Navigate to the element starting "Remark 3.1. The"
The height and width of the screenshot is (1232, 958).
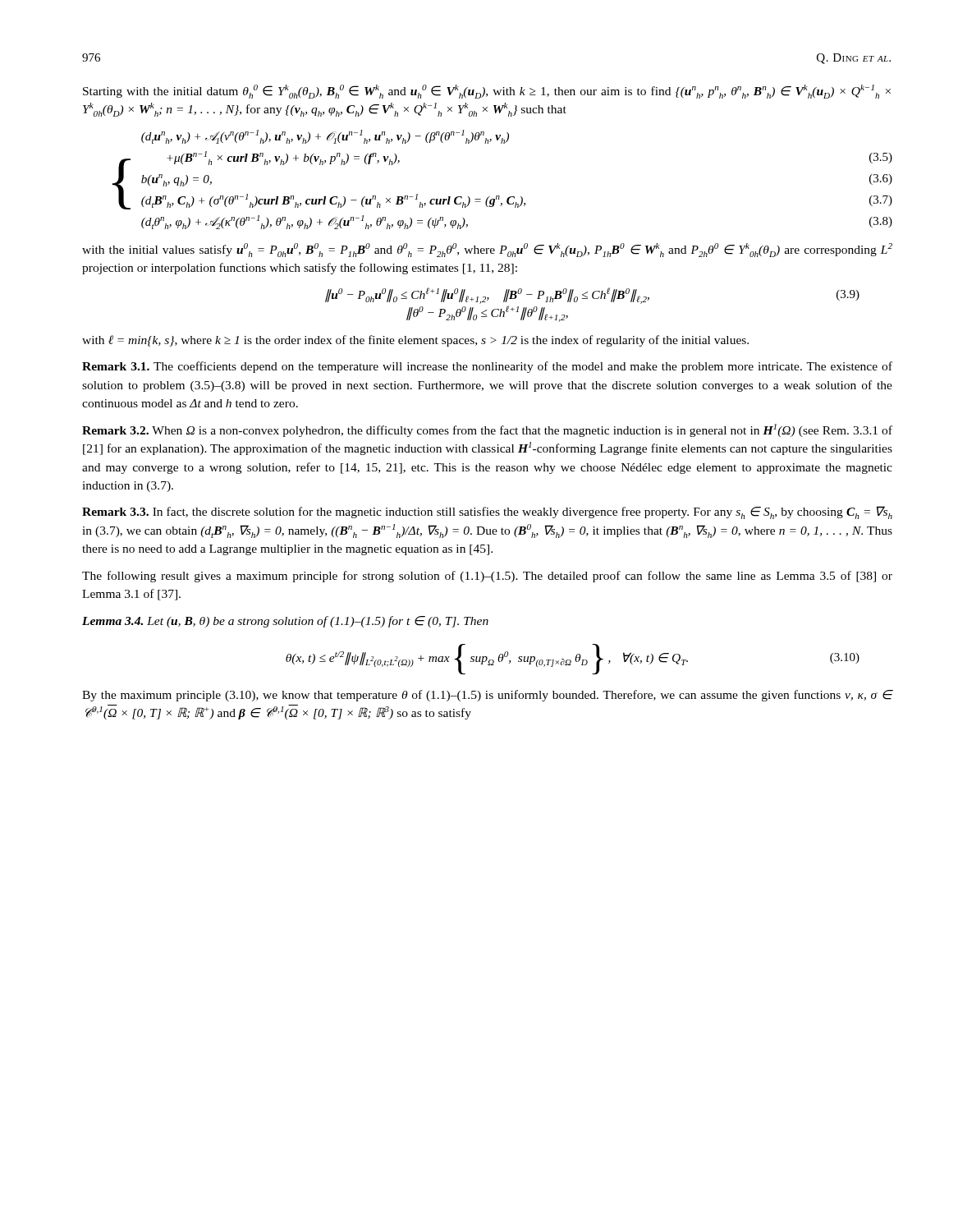487,385
